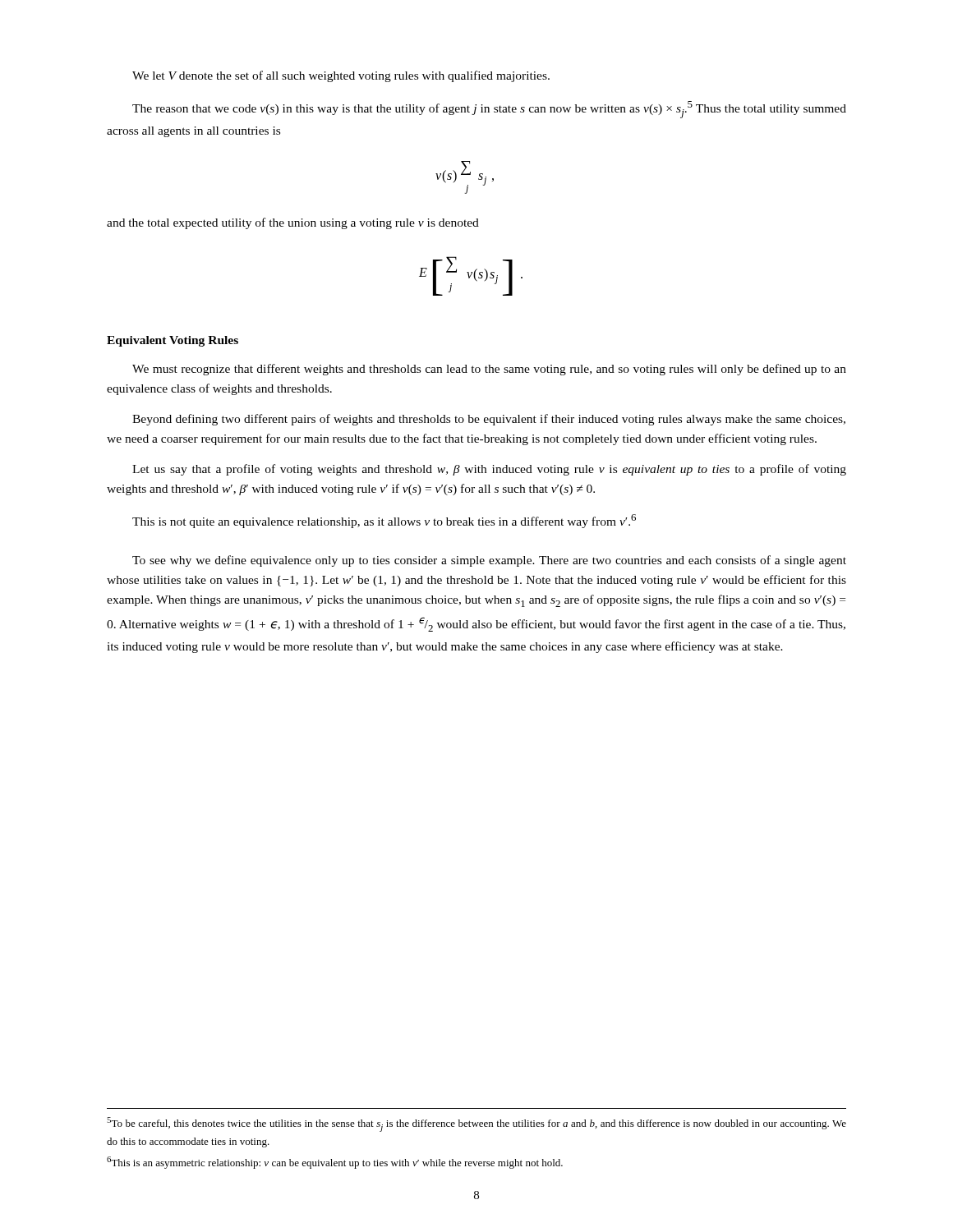
Task: Find the passage starting "E [ ∑ j v ( s )"
Action: [476, 275]
